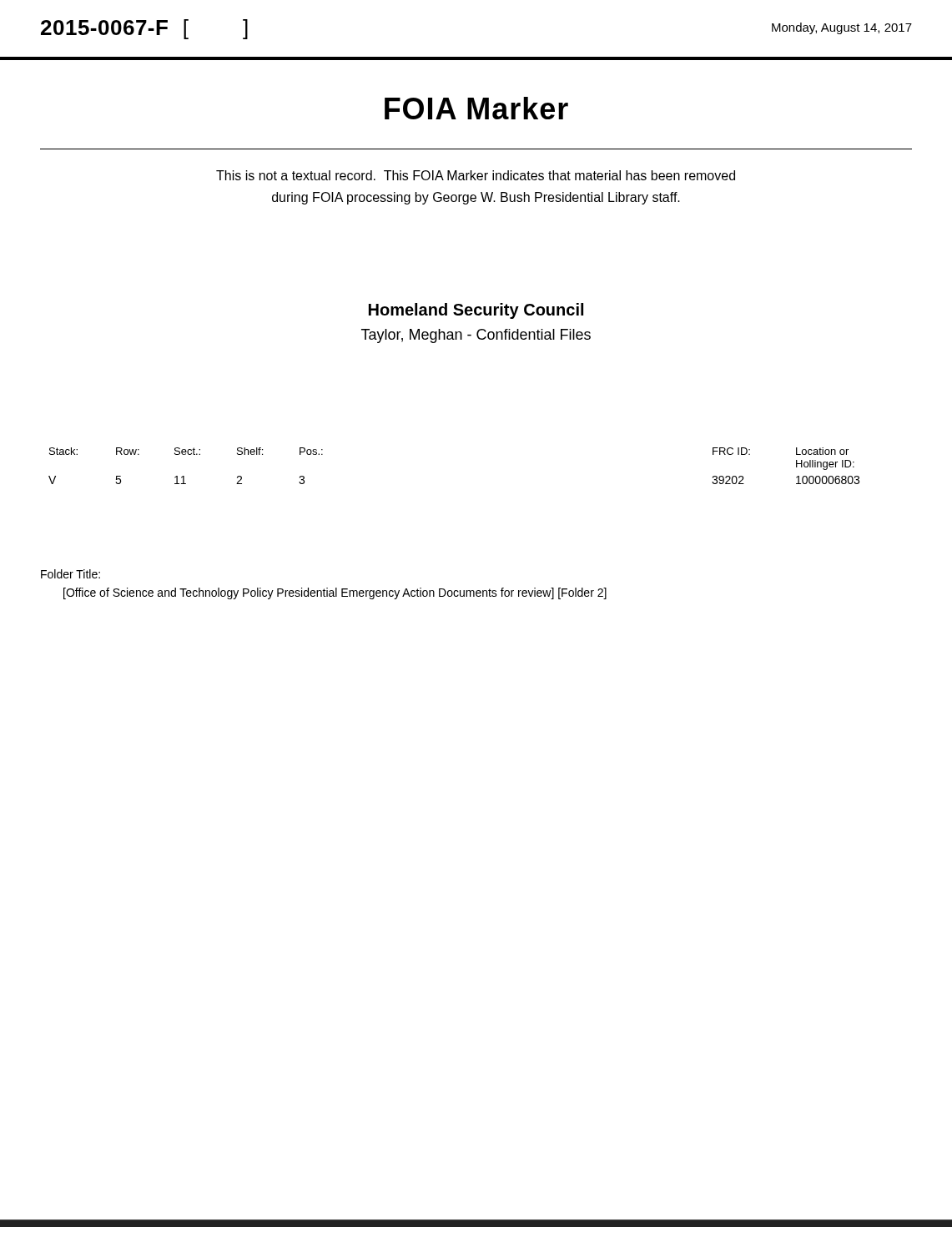
Task: Click on the text block starting "Homeland Security Council"
Action: coord(476,310)
